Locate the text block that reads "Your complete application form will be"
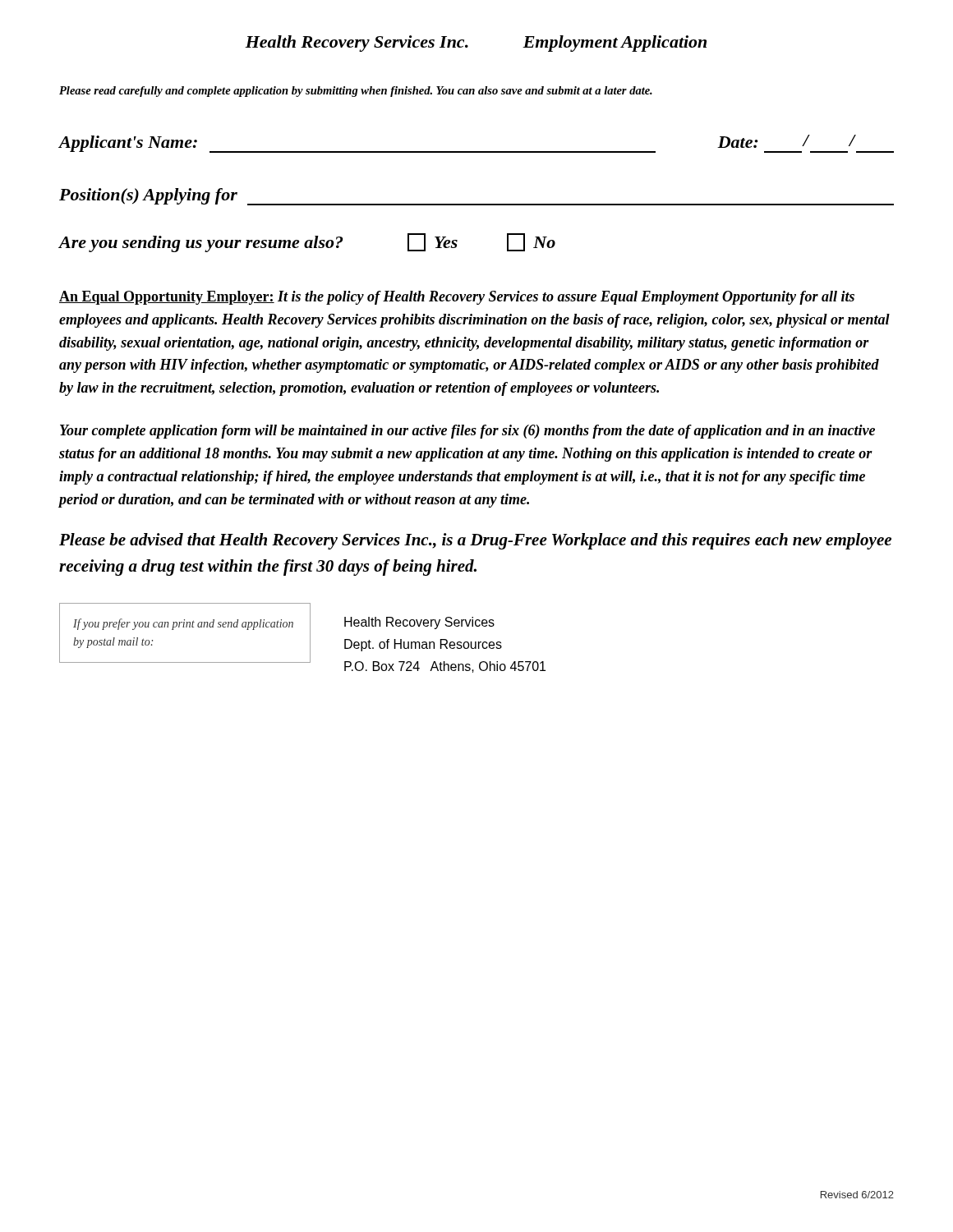The image size is (953, 1232). point(467,465)
